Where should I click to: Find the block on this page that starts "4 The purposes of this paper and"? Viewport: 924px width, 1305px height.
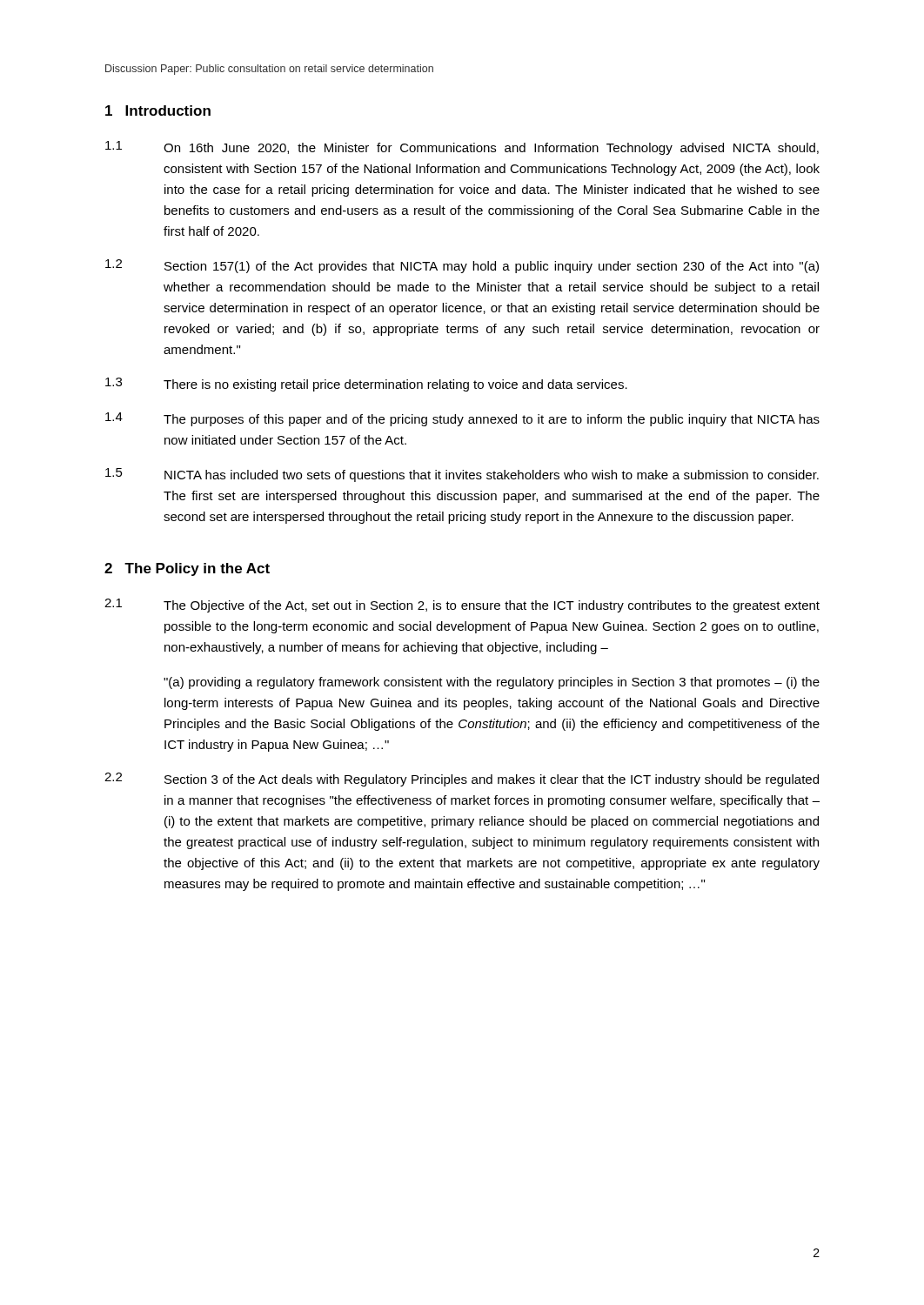[x=462, y=430]
